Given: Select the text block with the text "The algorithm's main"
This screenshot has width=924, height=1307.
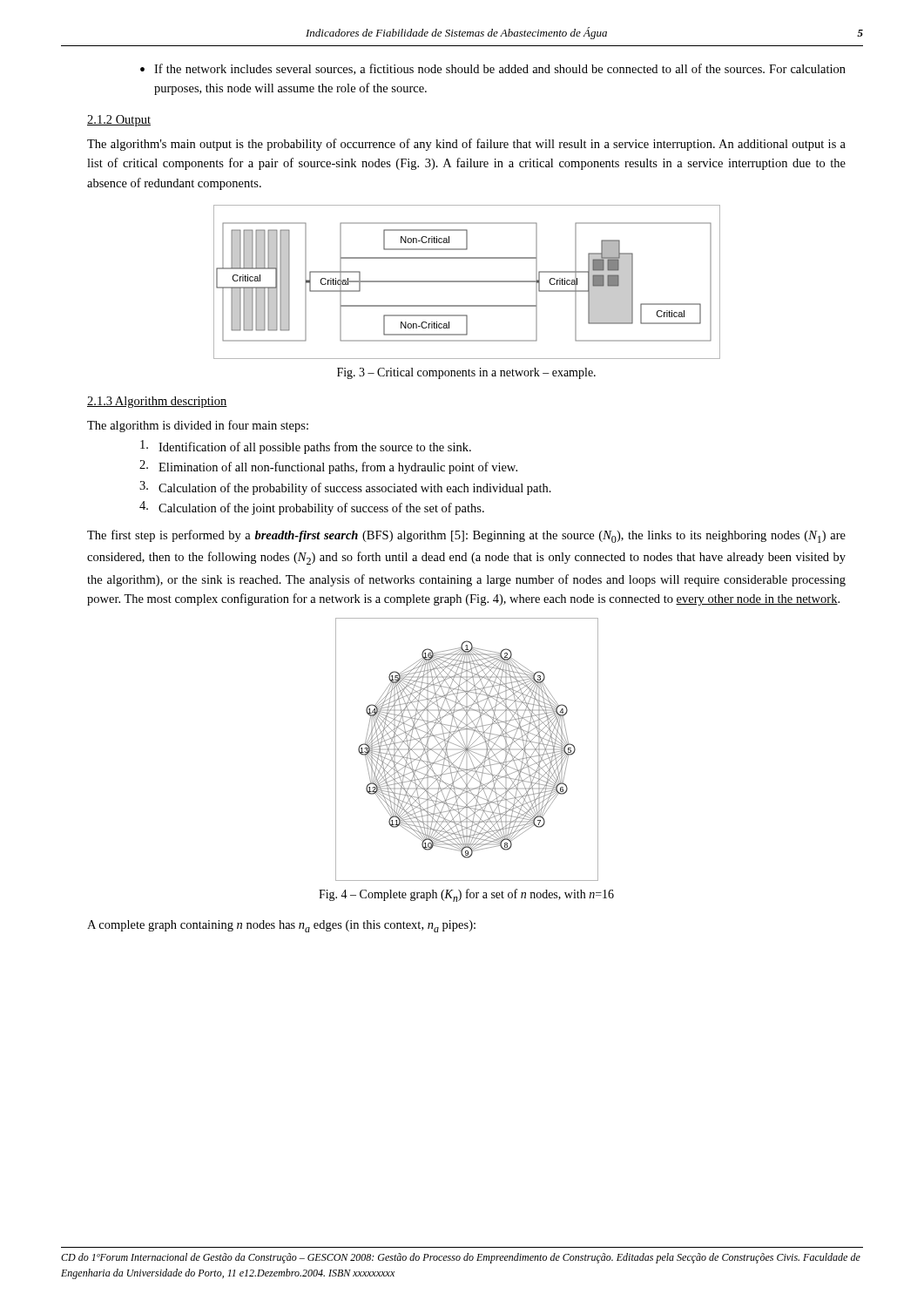Looking at the screenshot, I should pyautogui.click(x=466, y=163).
